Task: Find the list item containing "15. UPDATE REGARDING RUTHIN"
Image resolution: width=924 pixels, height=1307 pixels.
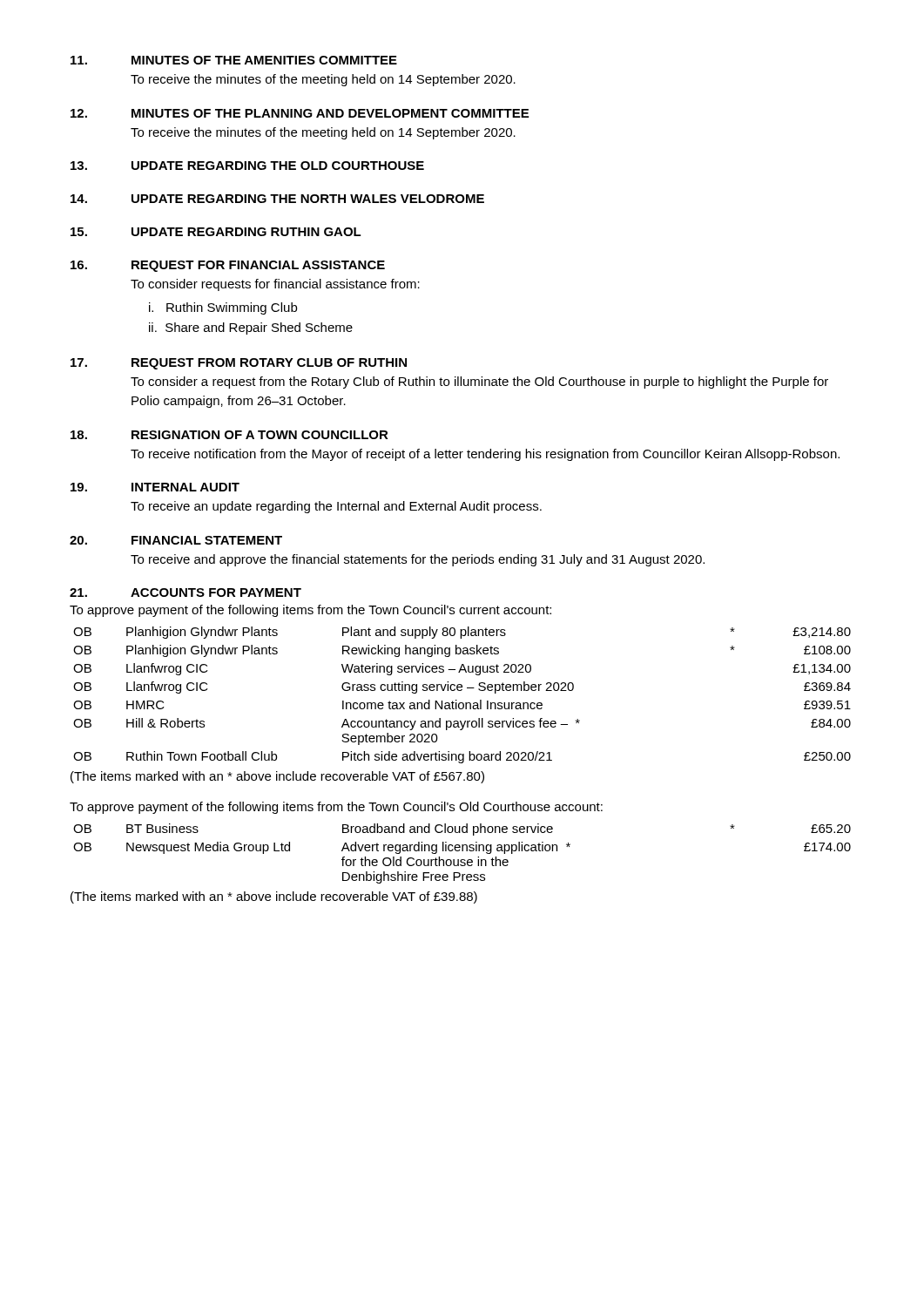Action: (x=216, y=232)
